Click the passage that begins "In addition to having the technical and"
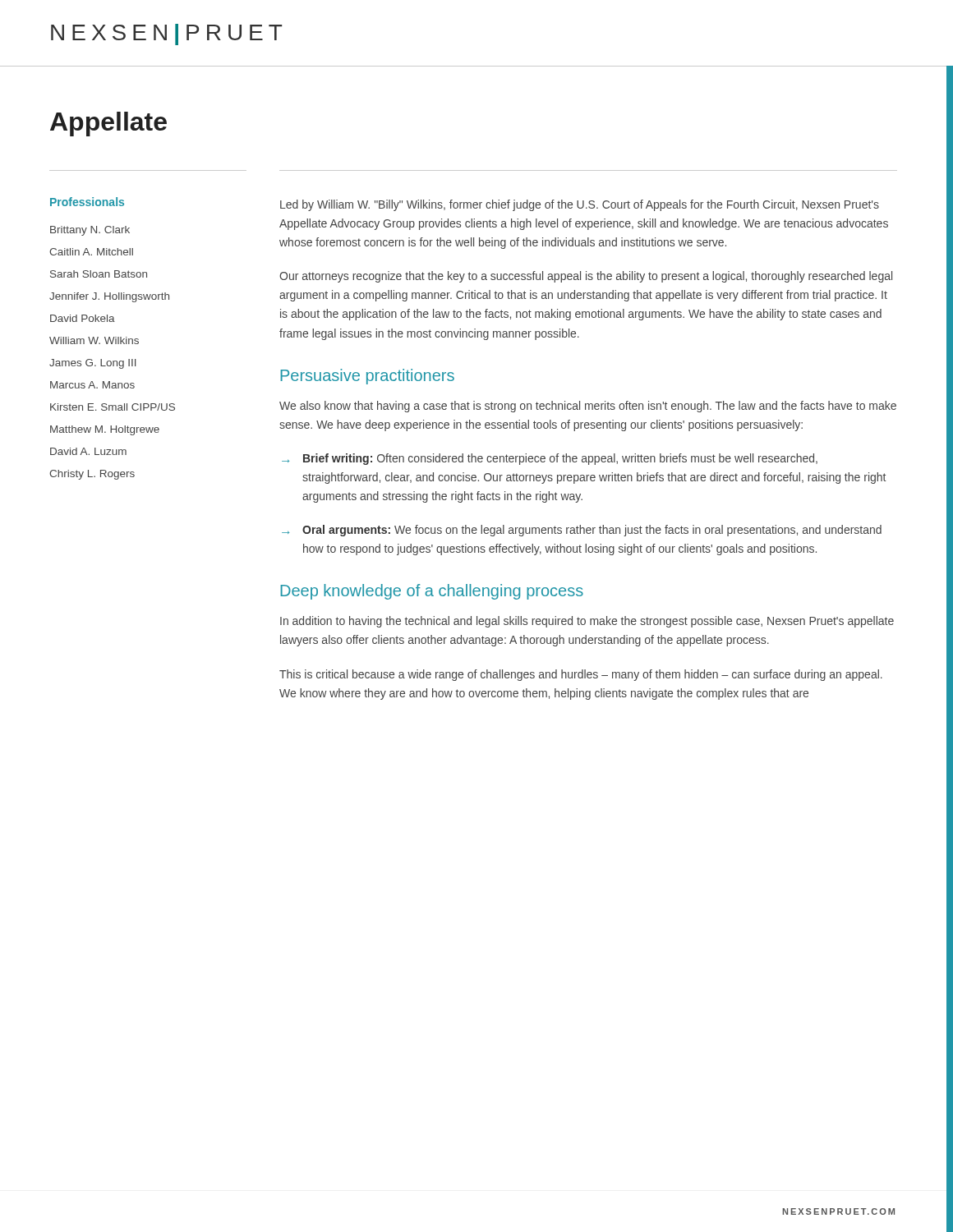The height and width of the screenshot is (1232, 953). (587, 631)
